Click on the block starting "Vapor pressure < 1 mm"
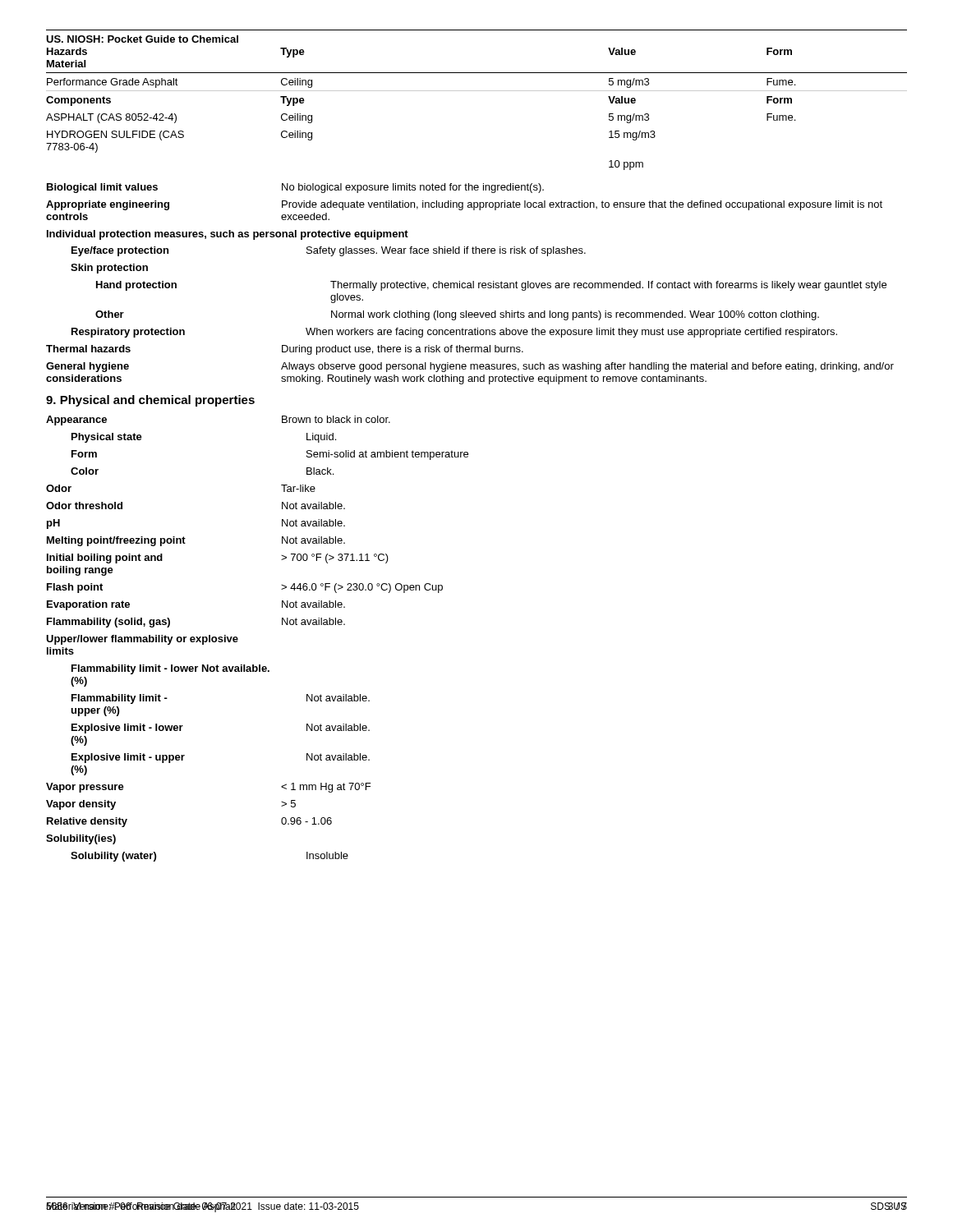Screen dimensions: 1232x953 [81, 787]
